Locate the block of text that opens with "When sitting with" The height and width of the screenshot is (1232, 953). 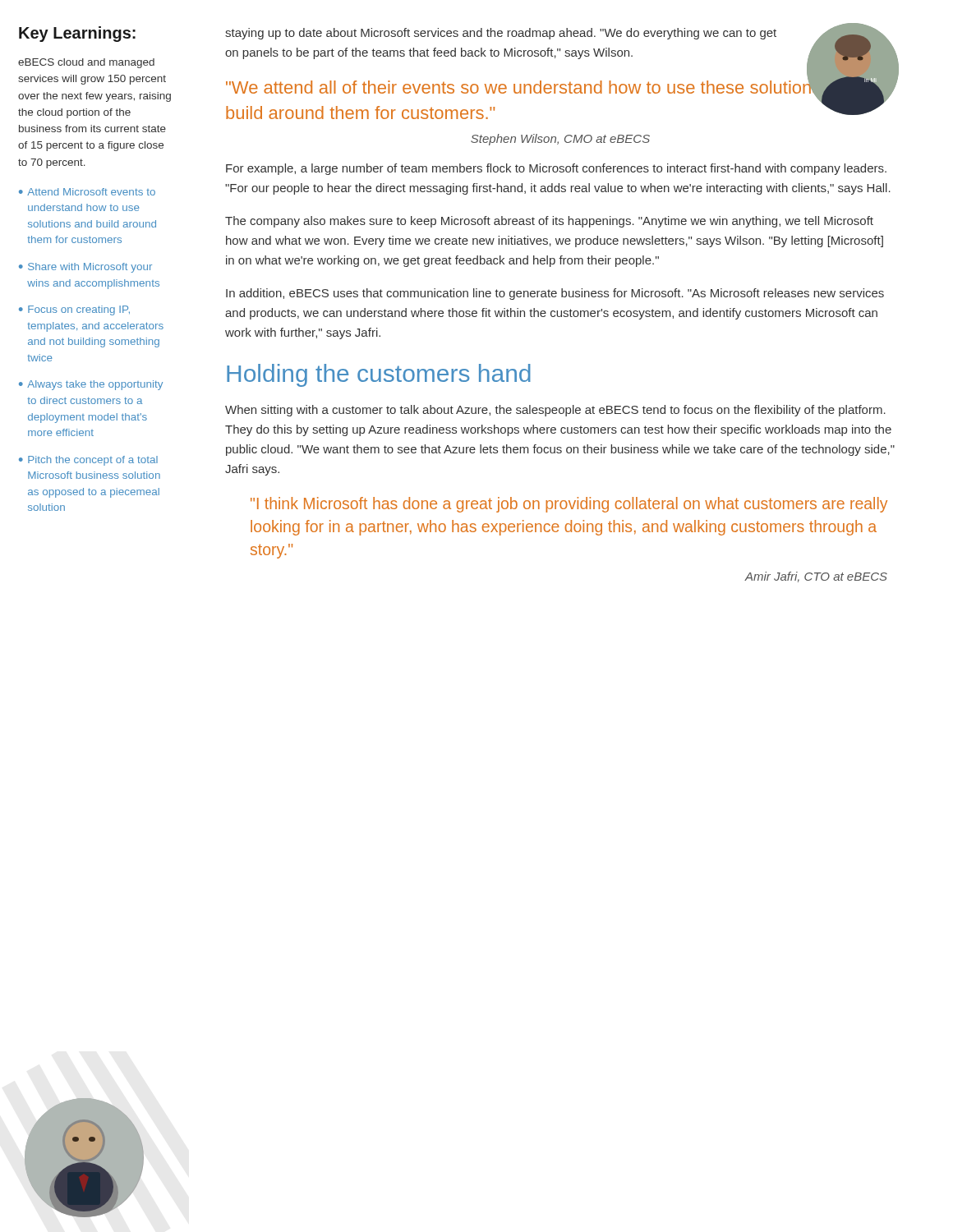tap(560, 439)
